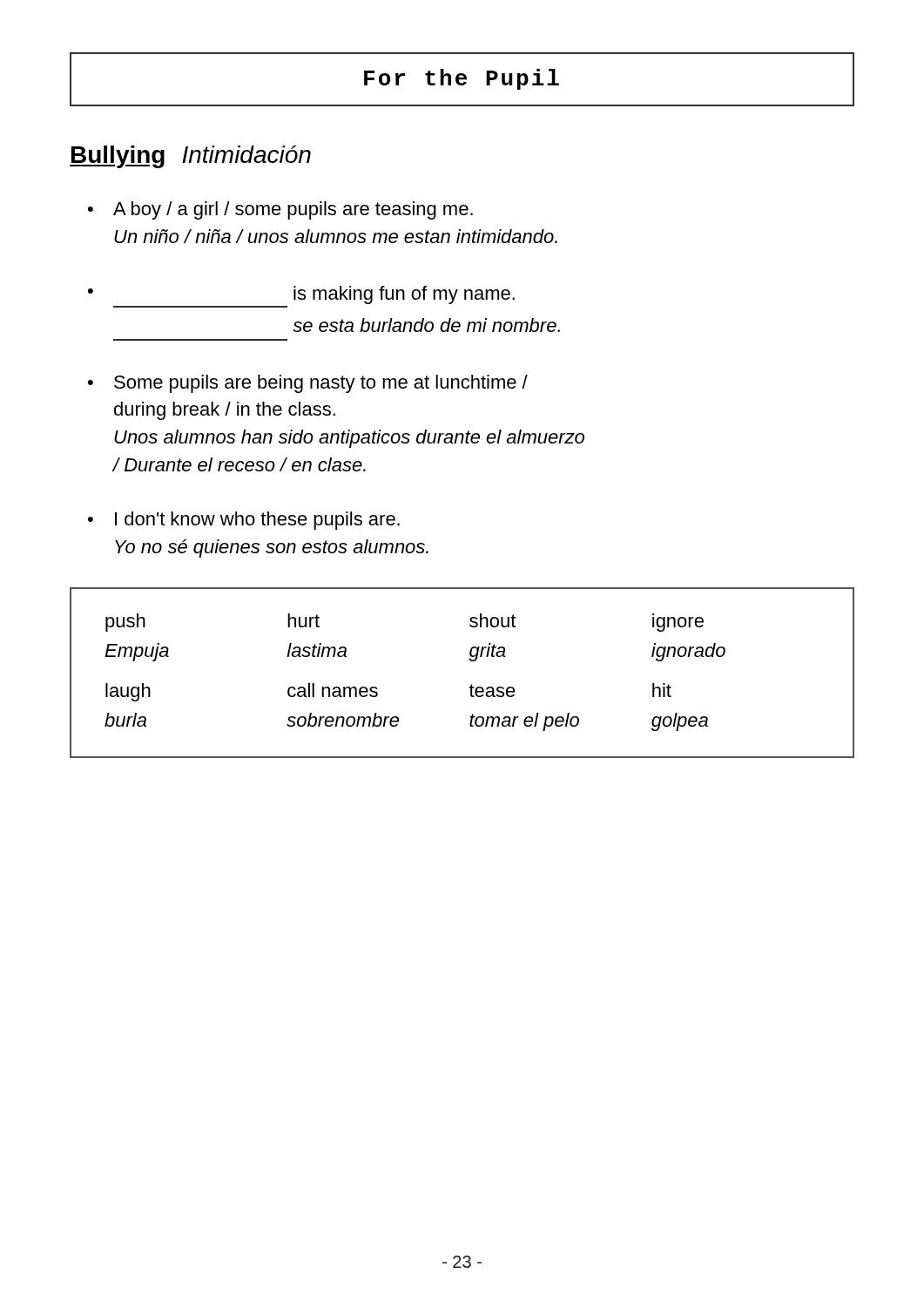924x1307 pixels.
Task: Point to the text starting "Some pupils are being nasty to"
Action: point(484,425)
